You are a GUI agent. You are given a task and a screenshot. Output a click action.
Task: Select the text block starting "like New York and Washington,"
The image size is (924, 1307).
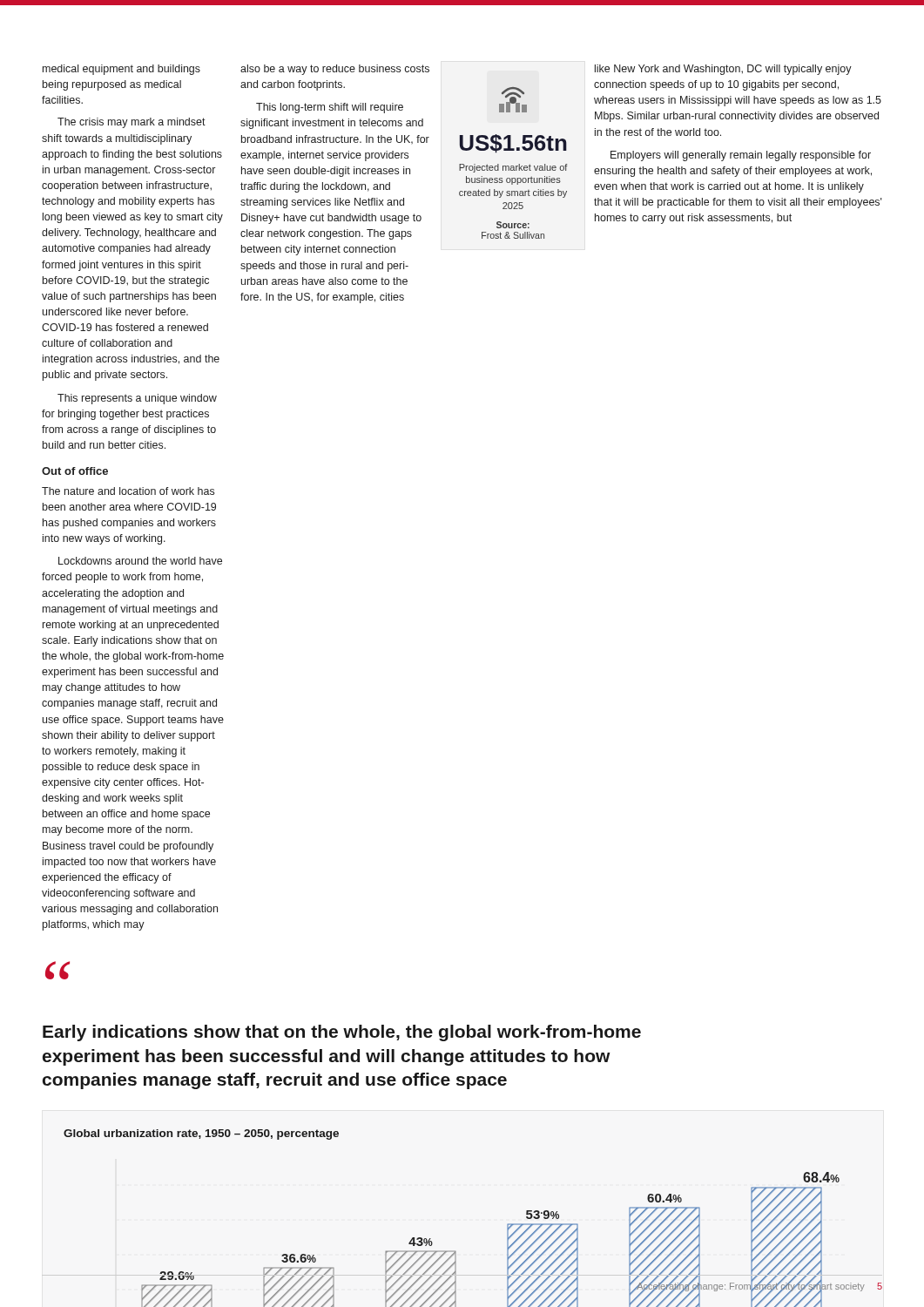pos(738,143)
